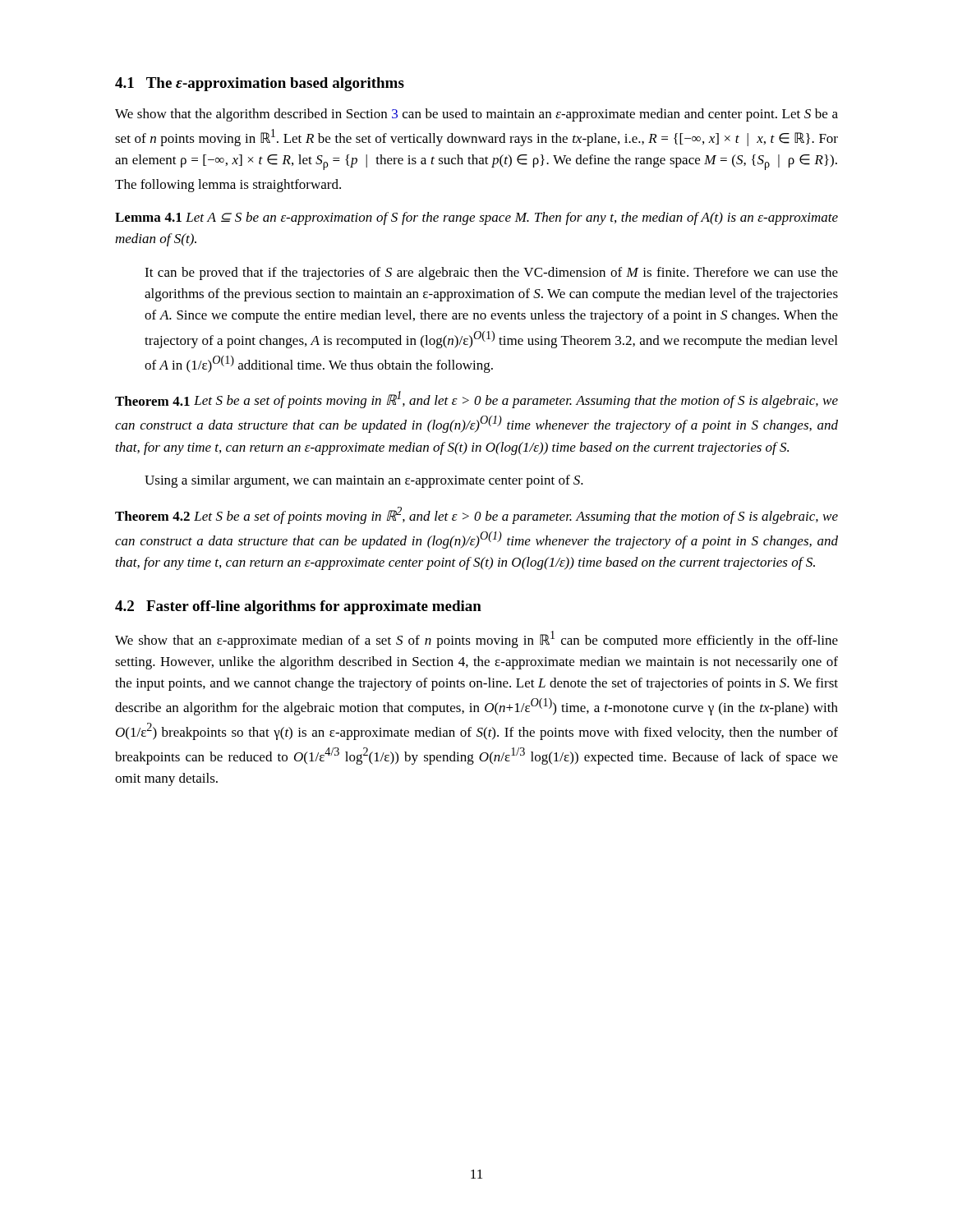Find the text starting "4.2 Faster off-line algorithms for approximate median"
The image size is (953, 1232).
[x=476, y=606]
